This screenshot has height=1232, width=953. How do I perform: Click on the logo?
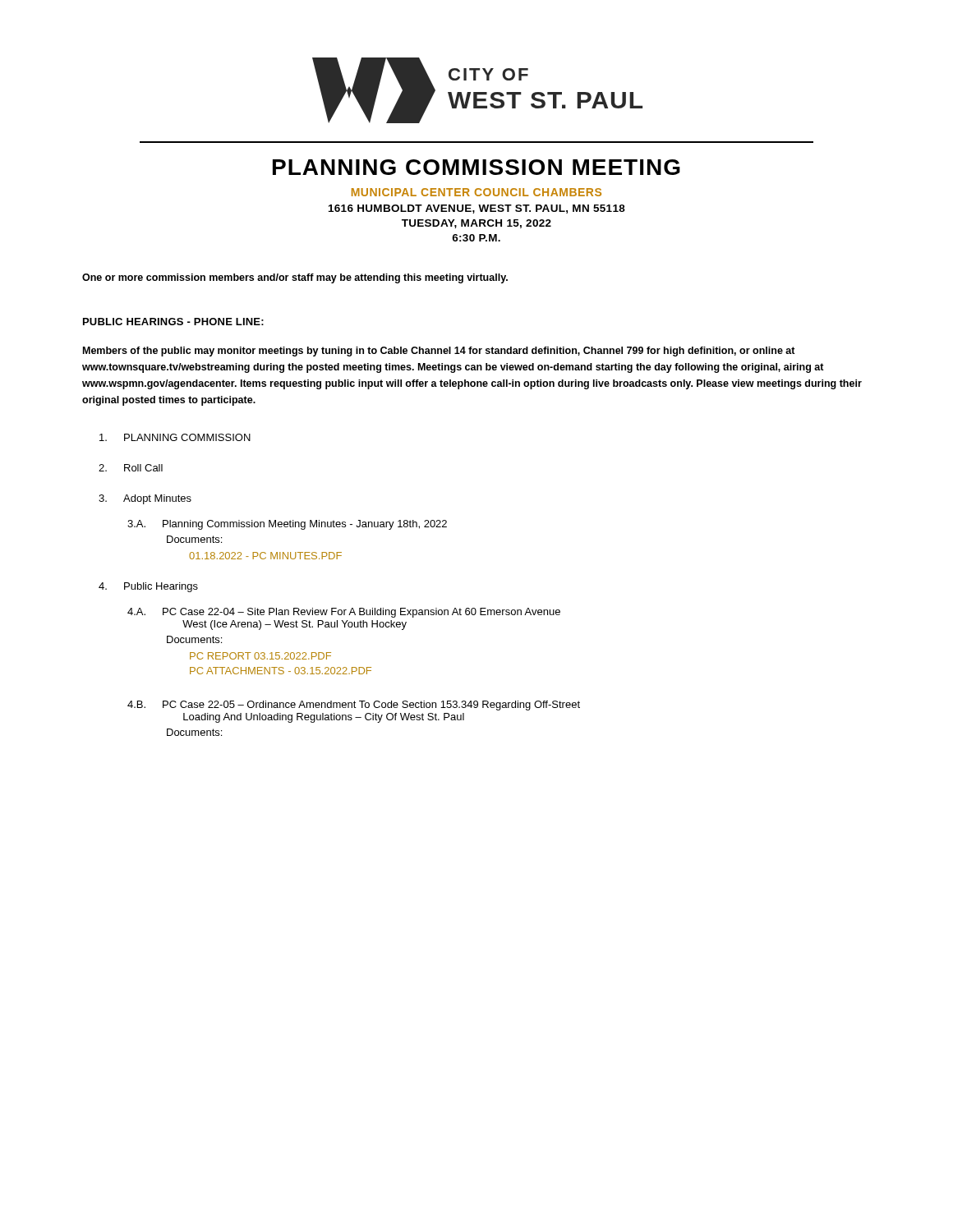pyautogui.click(x=476, y=76)
